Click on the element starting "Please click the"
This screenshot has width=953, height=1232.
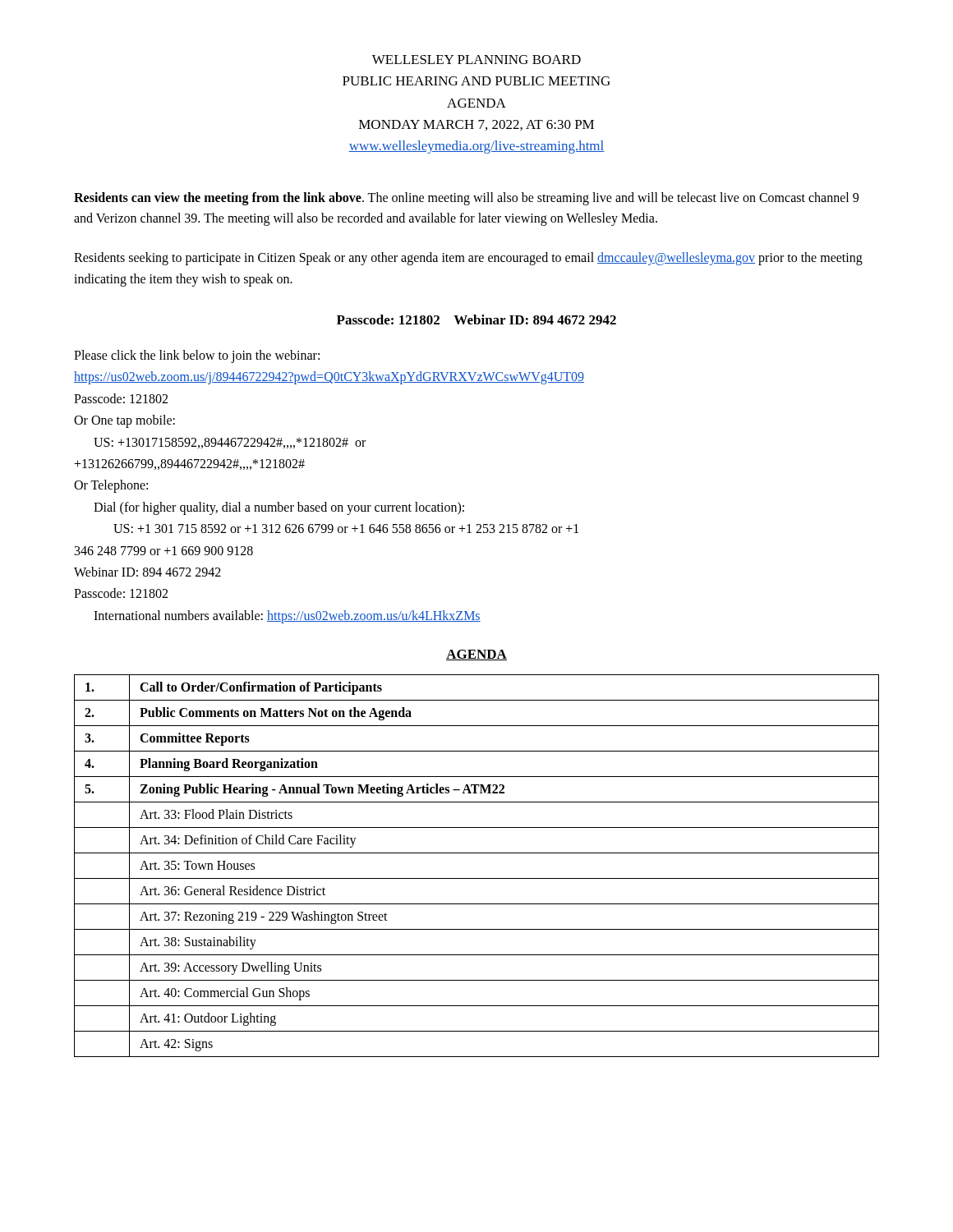197,356
